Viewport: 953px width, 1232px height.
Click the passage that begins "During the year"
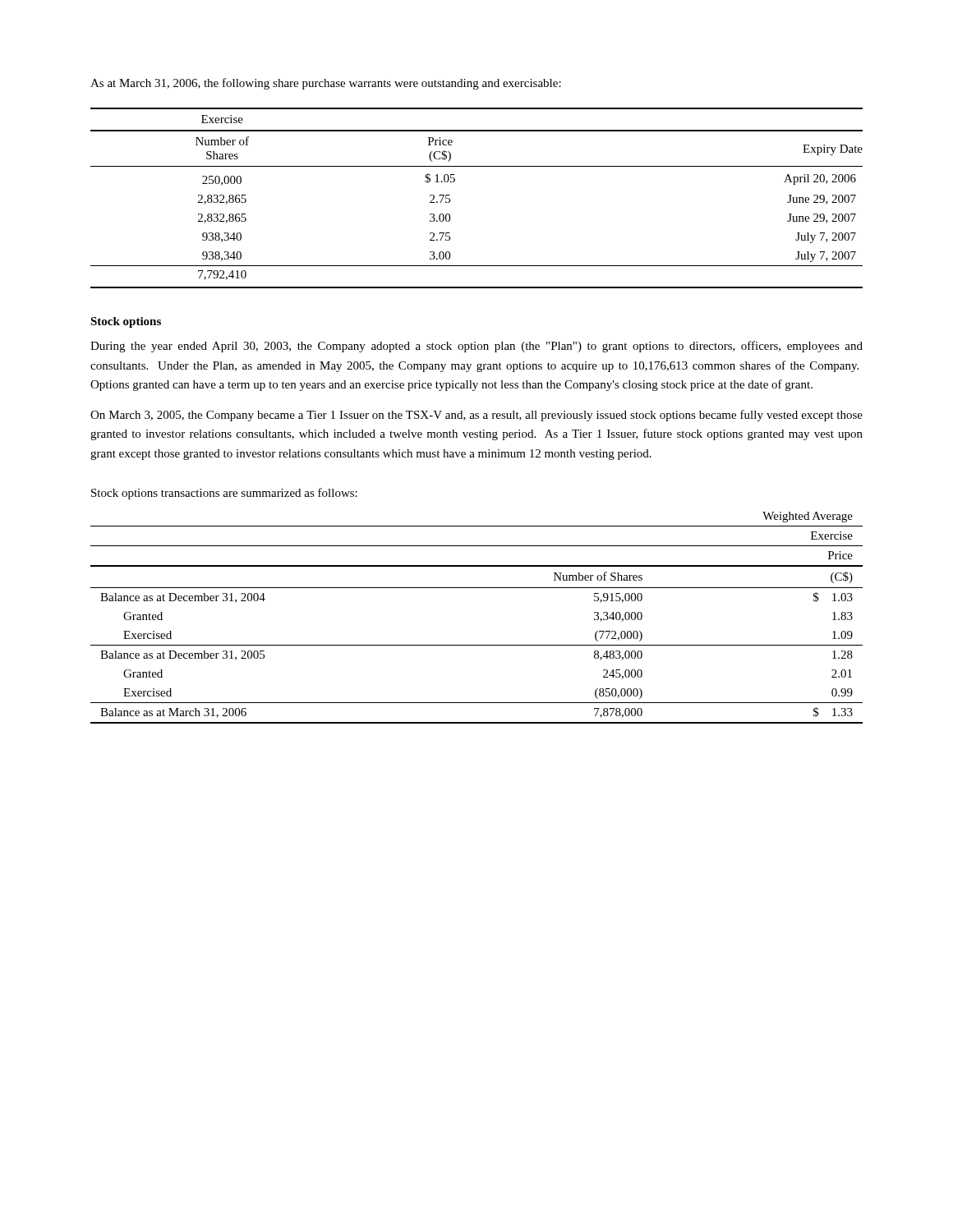pos(476,365)
